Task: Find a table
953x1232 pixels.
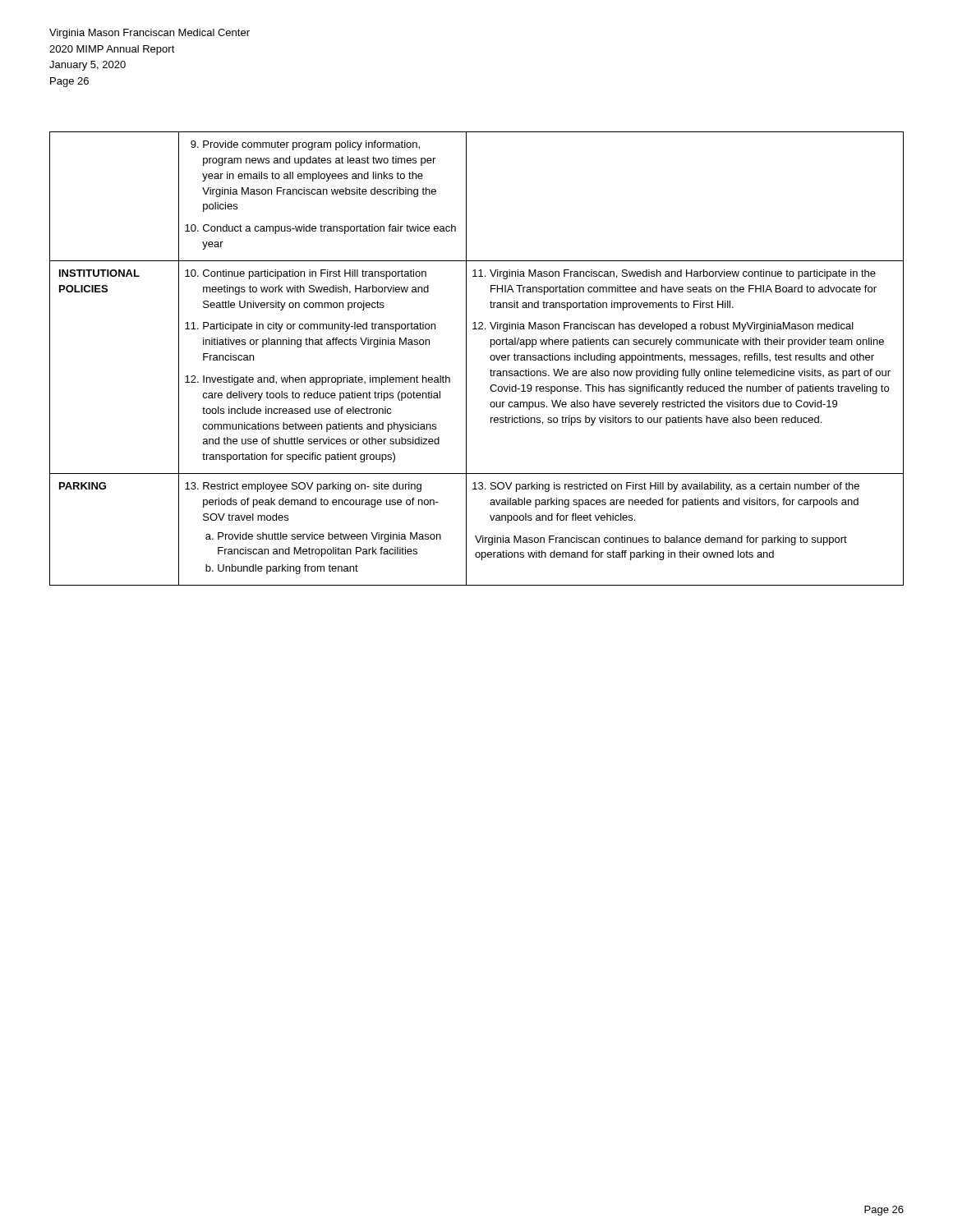Action: [476, 359]
